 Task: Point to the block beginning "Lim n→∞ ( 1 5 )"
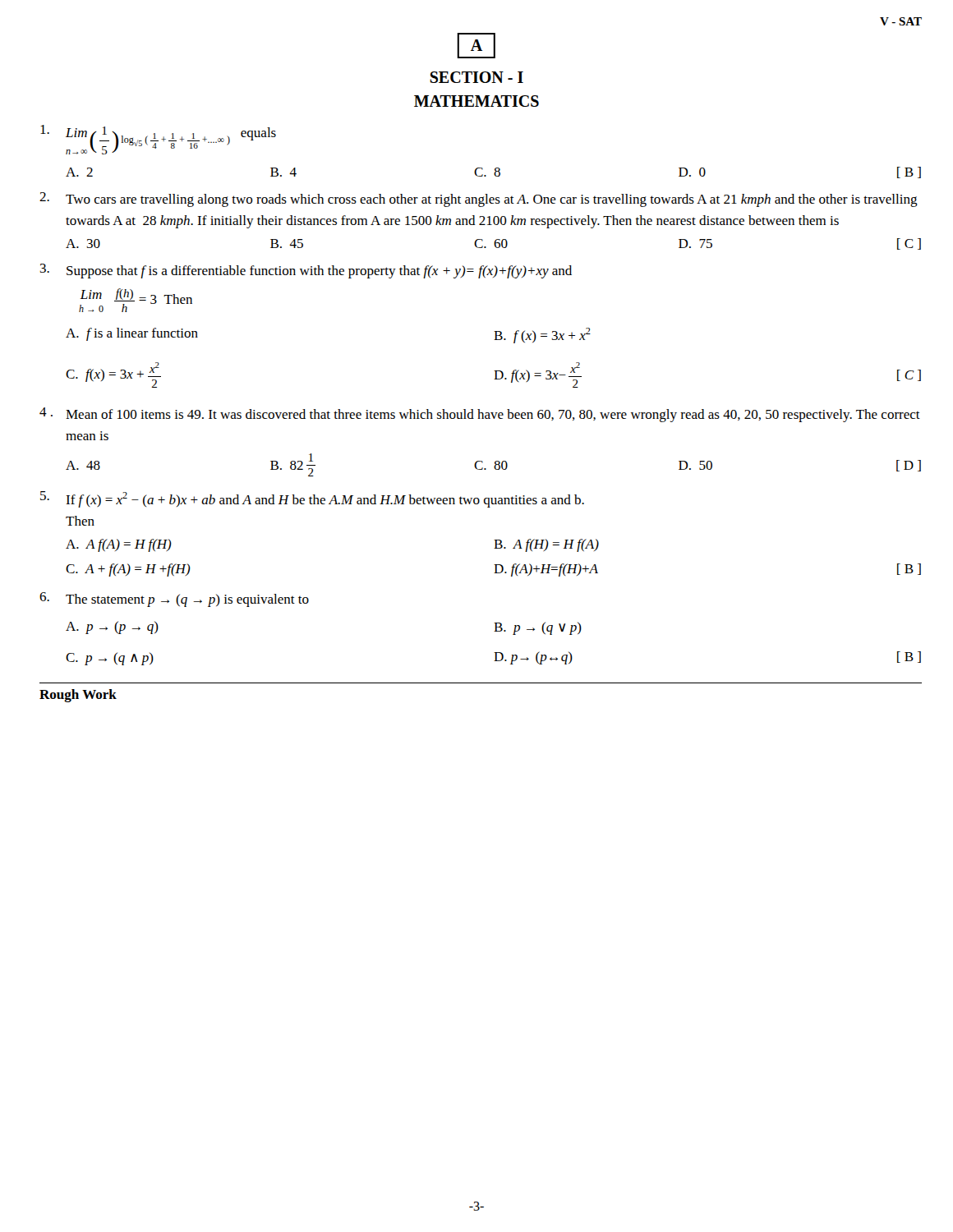(x=158, y=140)
